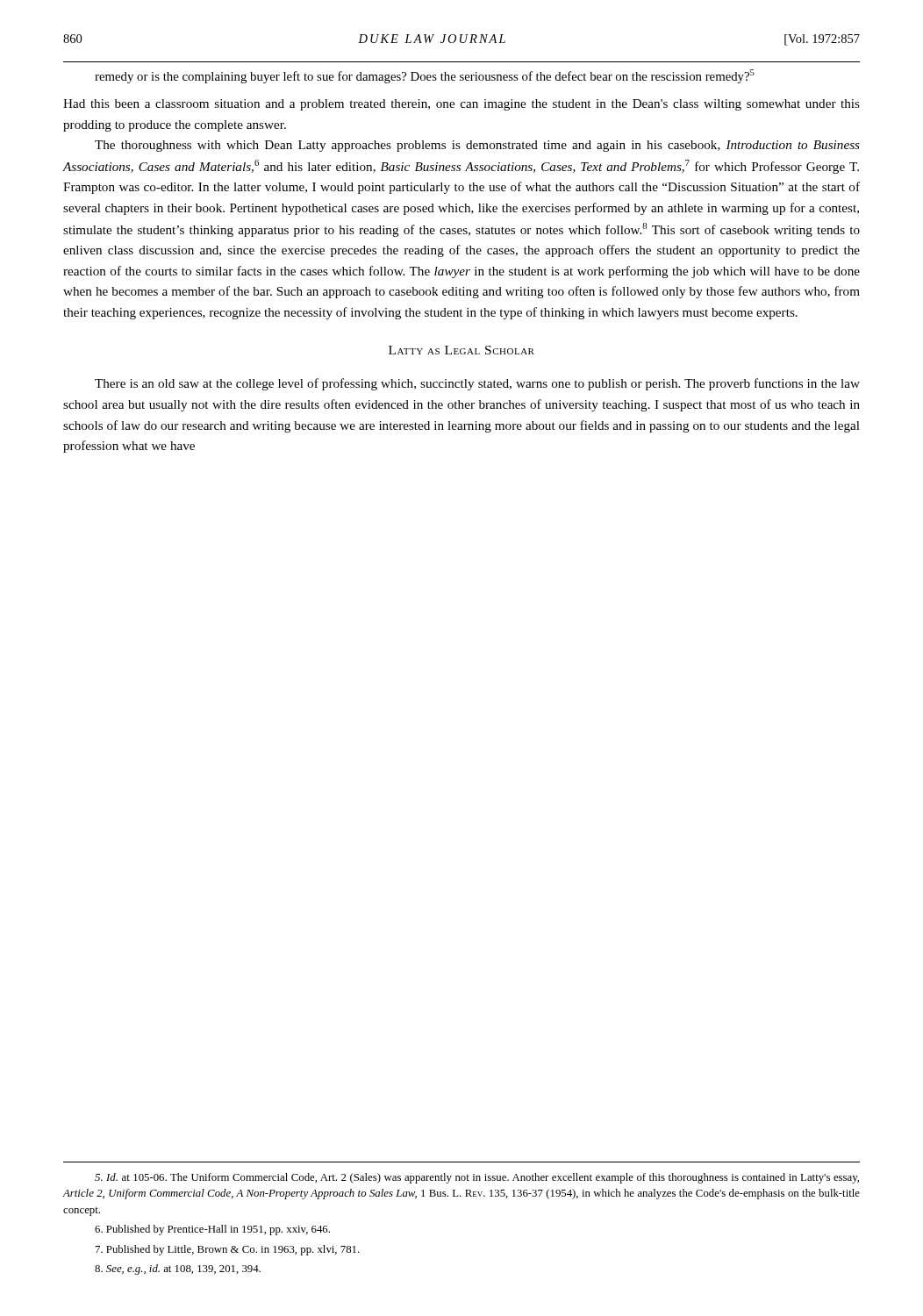Find the block on this page that starts "Id. at 105-06. The Uniform"
Screen dimensions: 1316x923
[x=462, y=1193]
